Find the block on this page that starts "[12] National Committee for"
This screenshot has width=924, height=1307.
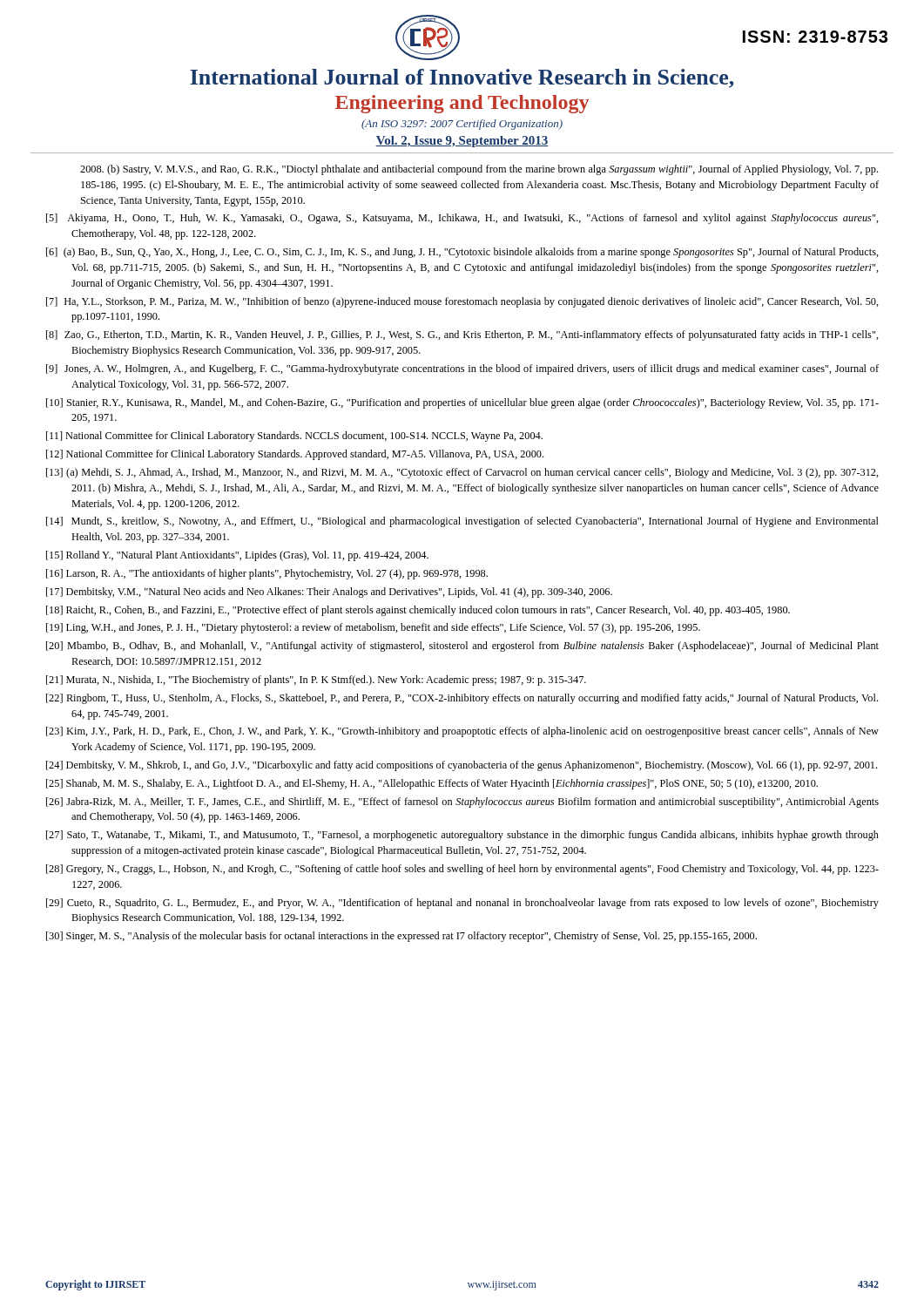(x=295, y=454)
